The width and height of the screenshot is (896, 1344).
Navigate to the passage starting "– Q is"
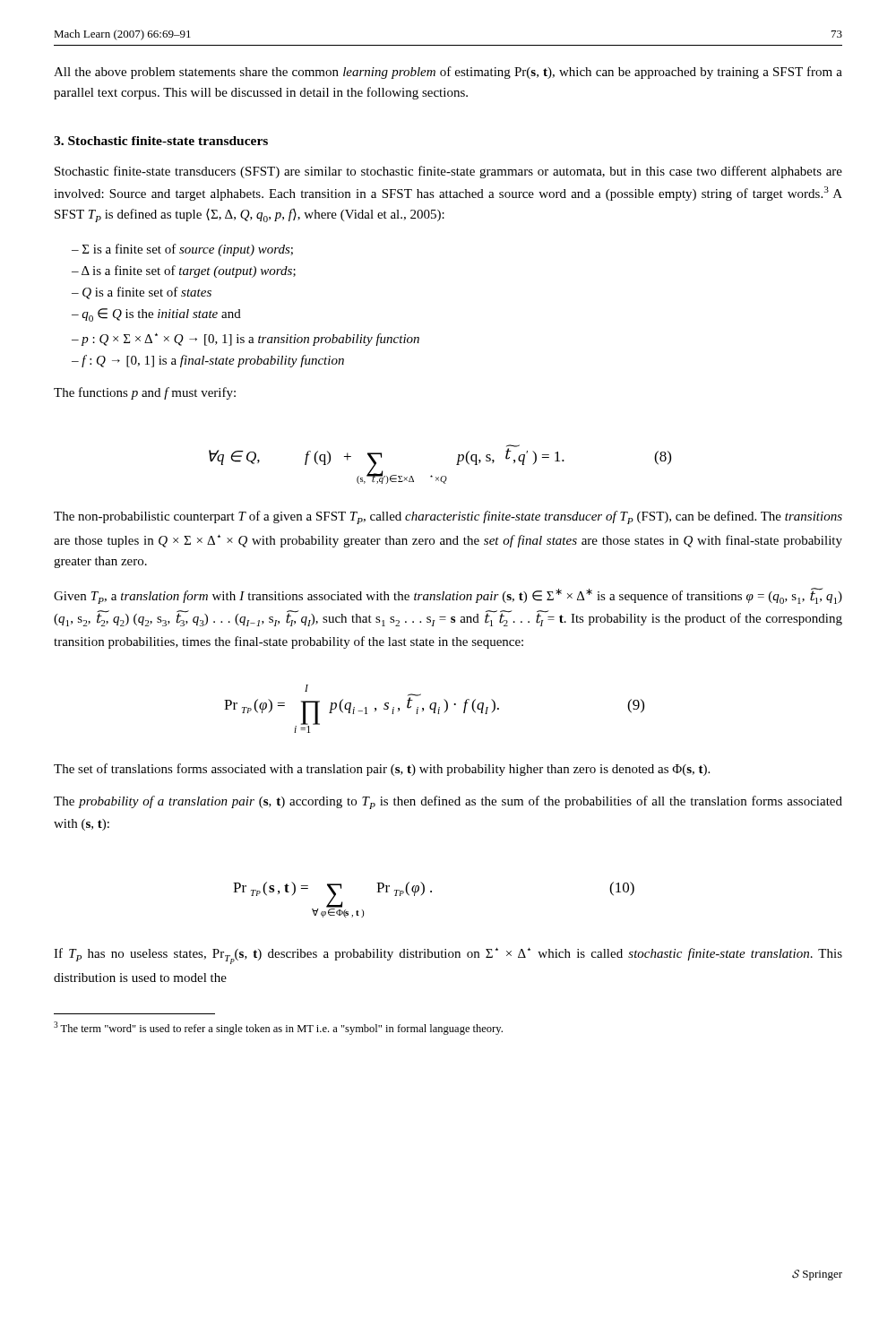[x=142, y=293]
